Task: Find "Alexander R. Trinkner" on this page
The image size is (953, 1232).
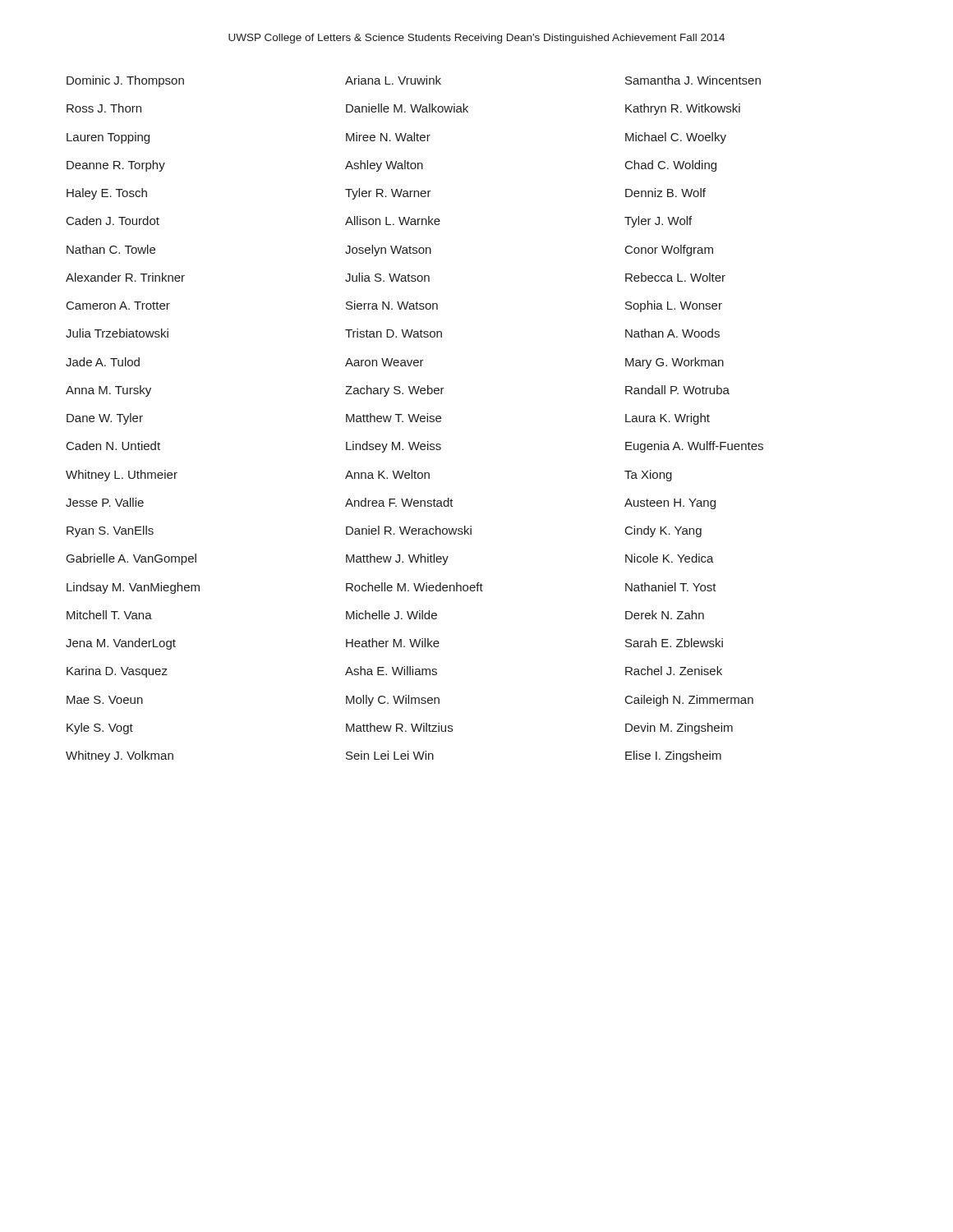Action: point(125,277)
